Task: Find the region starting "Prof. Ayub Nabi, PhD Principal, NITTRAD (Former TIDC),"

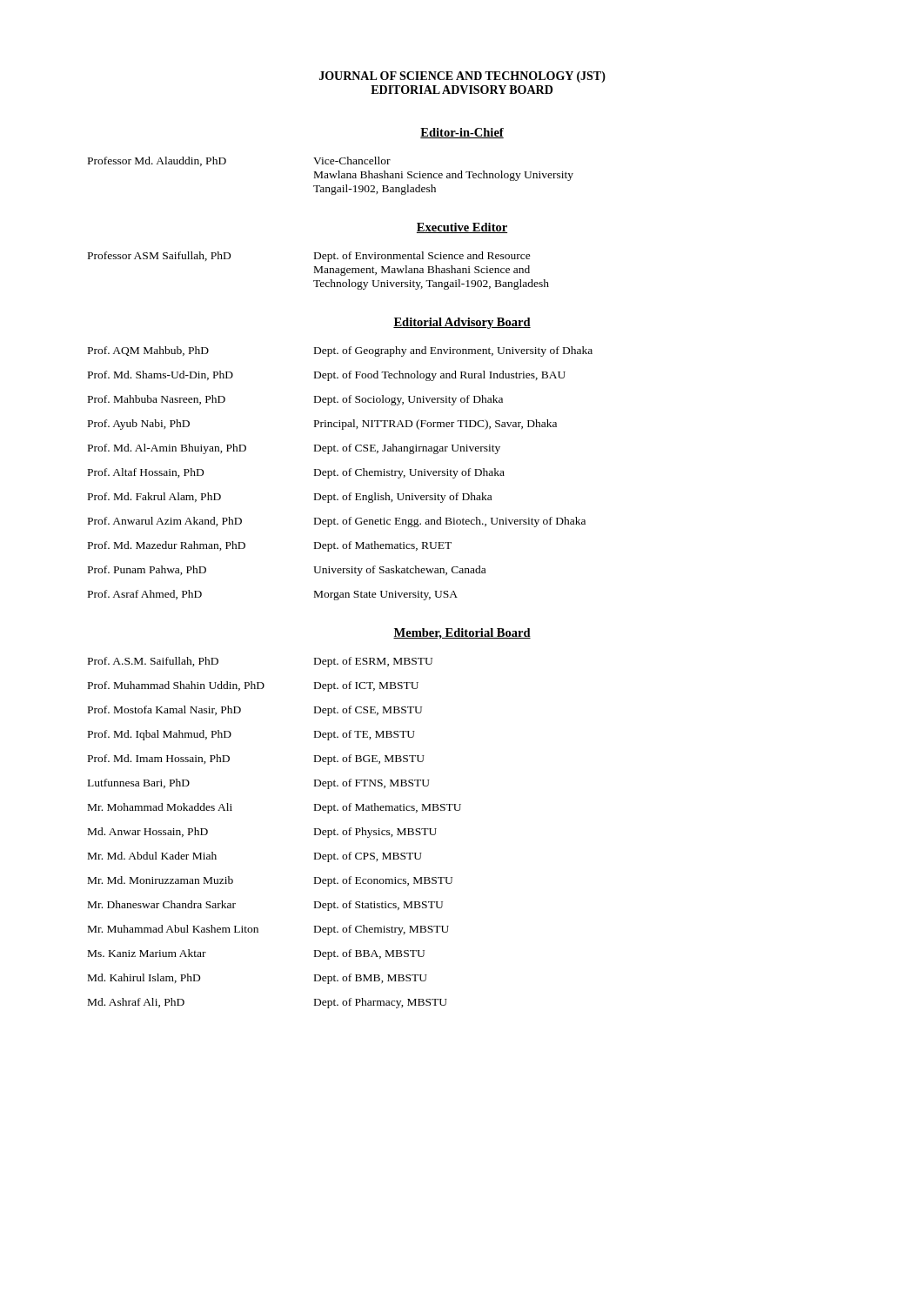Action: point(462,424)
